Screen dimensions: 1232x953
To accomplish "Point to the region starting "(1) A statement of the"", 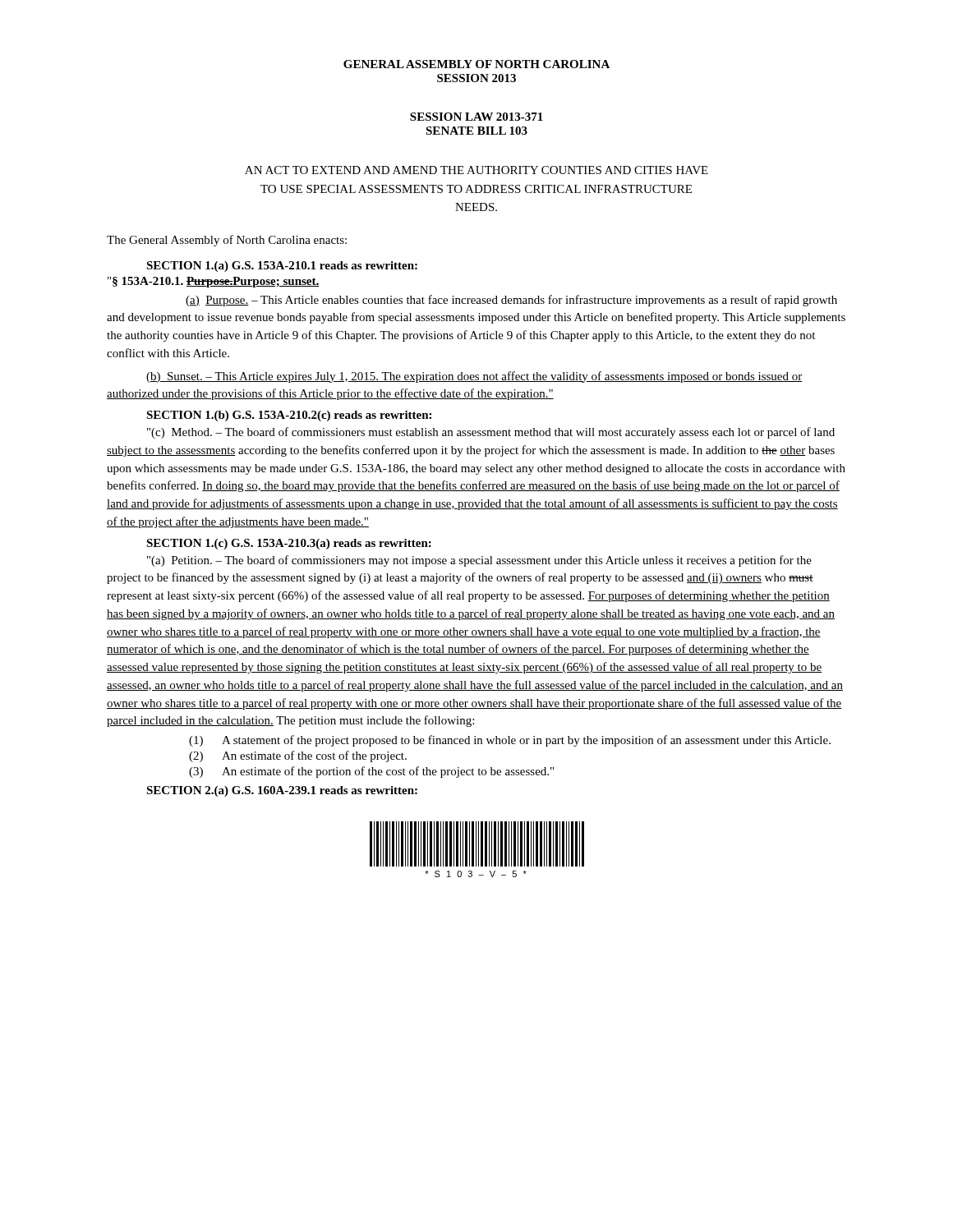I will (x=518, y=740).
